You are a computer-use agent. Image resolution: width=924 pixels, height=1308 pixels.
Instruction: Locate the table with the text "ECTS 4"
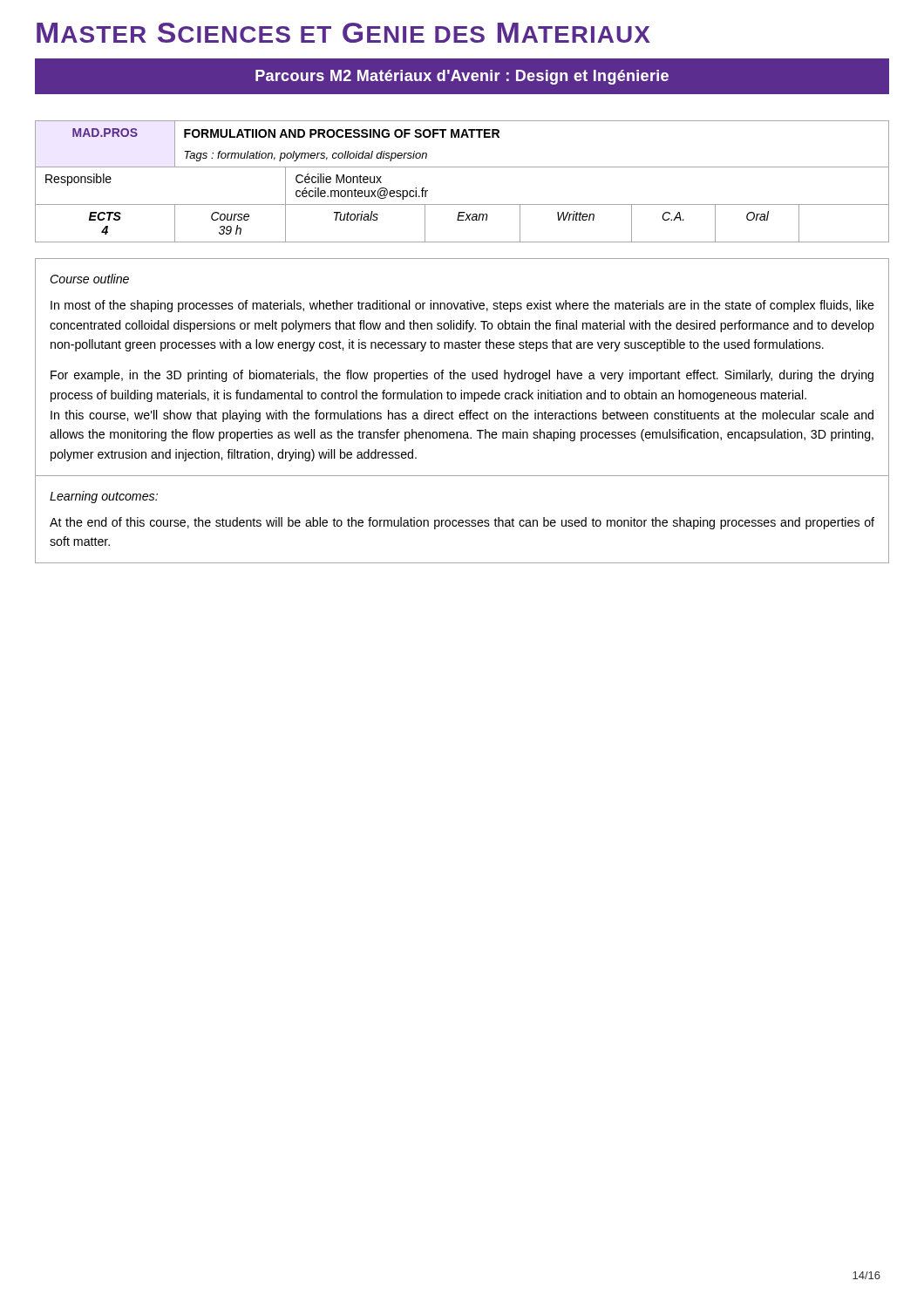[x=462, y=181]
